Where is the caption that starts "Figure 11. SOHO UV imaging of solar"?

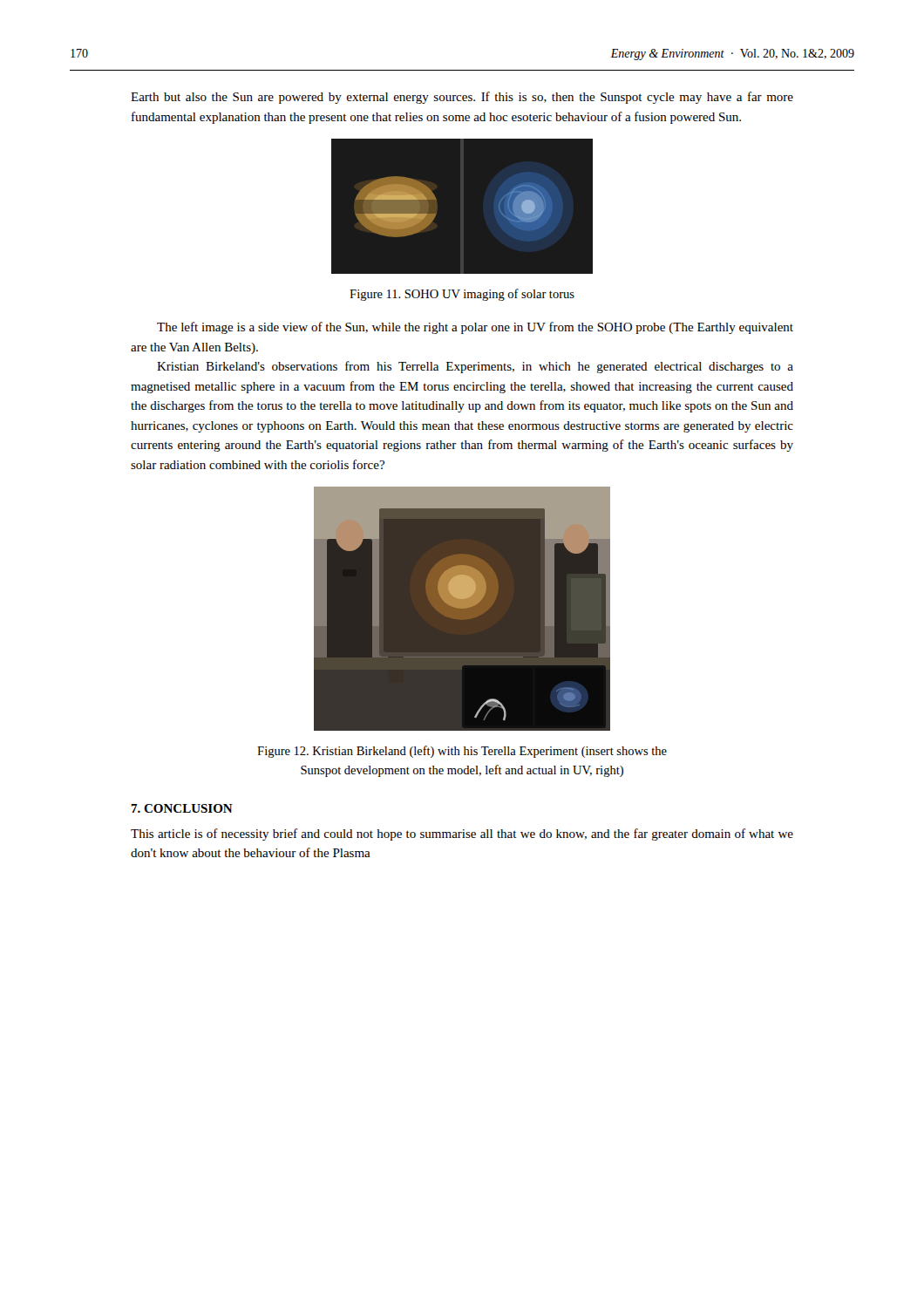[x=462, y=293]
